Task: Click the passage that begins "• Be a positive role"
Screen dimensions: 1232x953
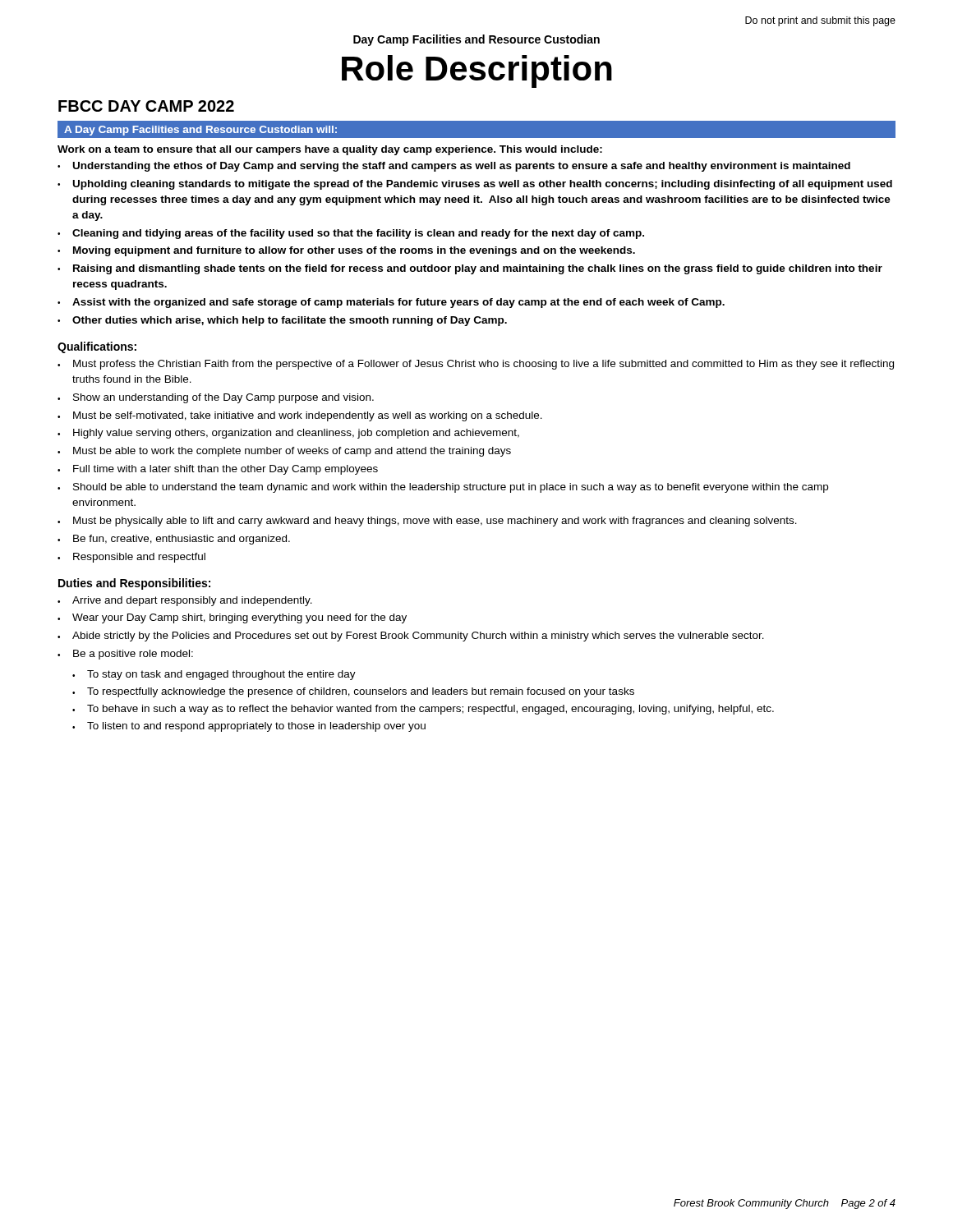Action: point(126,654)
